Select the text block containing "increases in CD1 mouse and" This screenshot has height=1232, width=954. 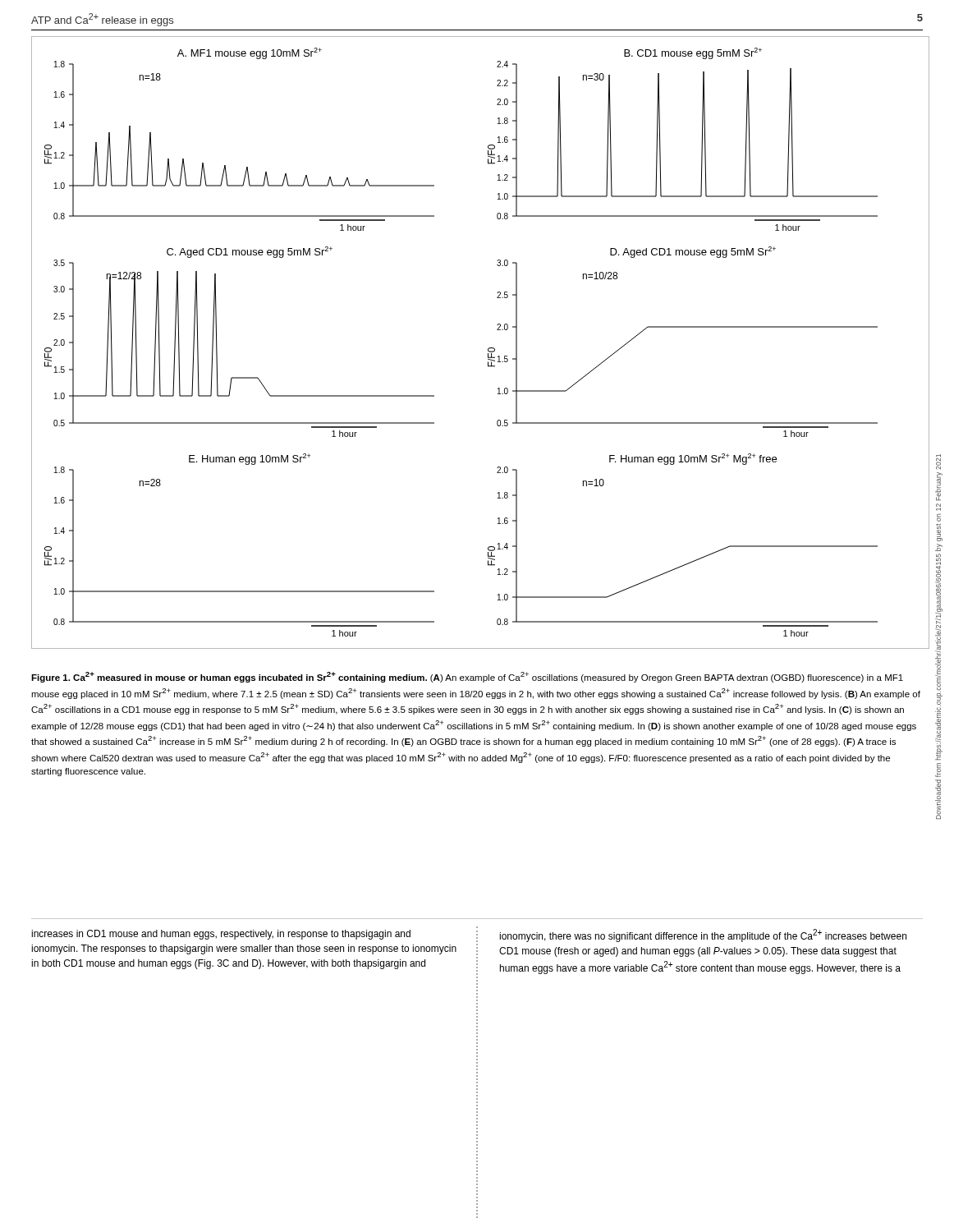coord(244,949)
